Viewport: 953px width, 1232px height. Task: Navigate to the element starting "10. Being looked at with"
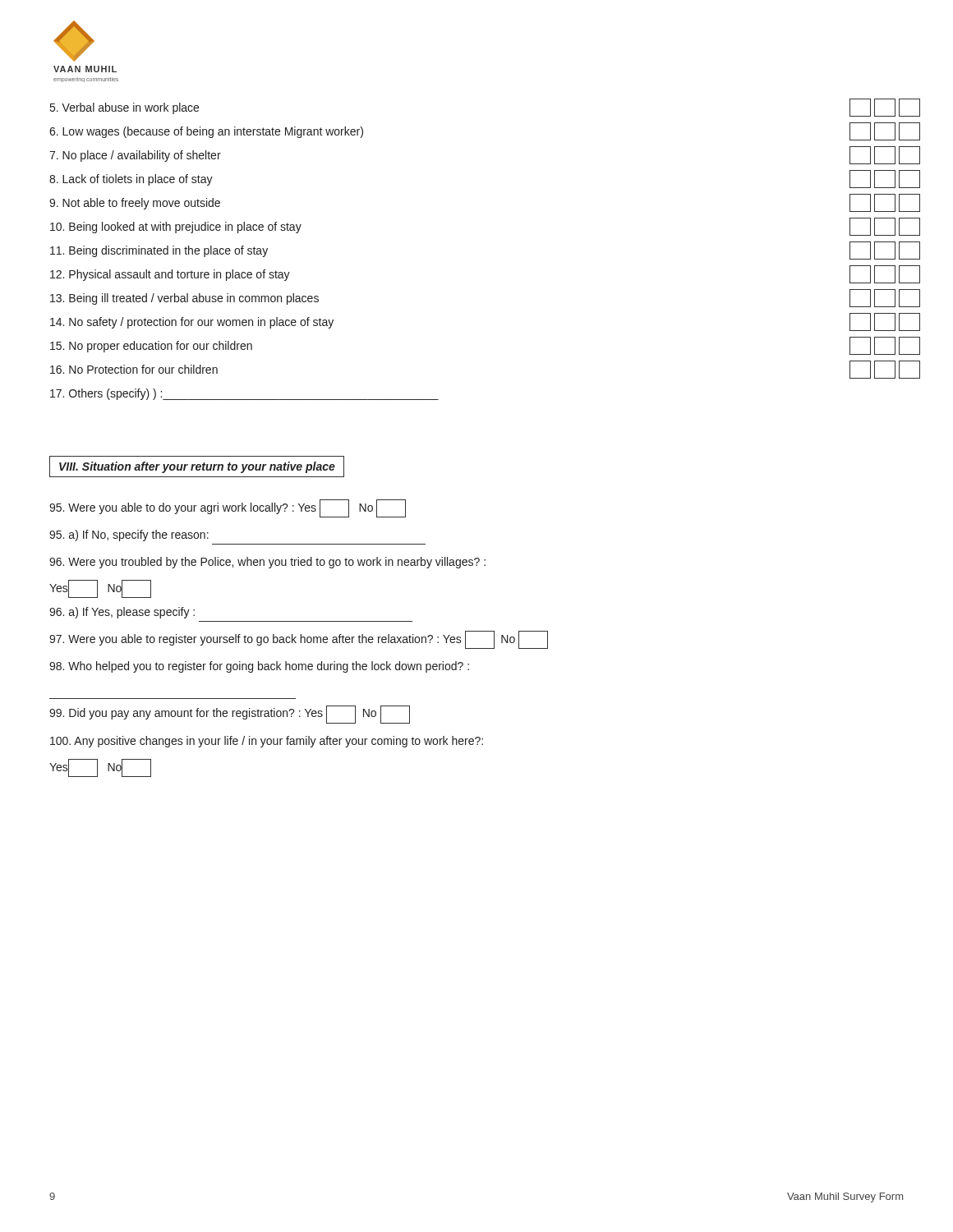coord(175,227)
